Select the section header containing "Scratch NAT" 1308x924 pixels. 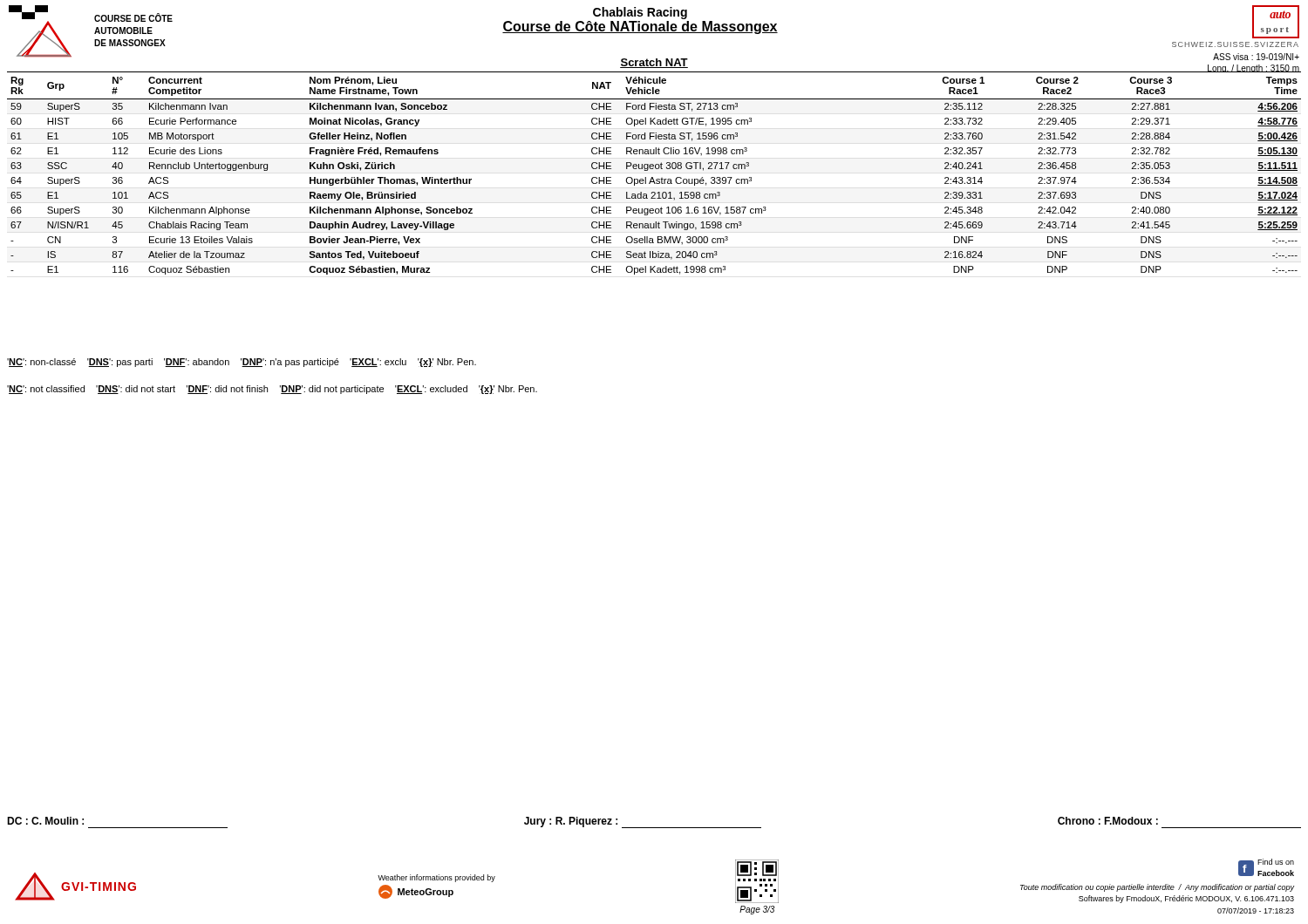[x=654, y=62]
